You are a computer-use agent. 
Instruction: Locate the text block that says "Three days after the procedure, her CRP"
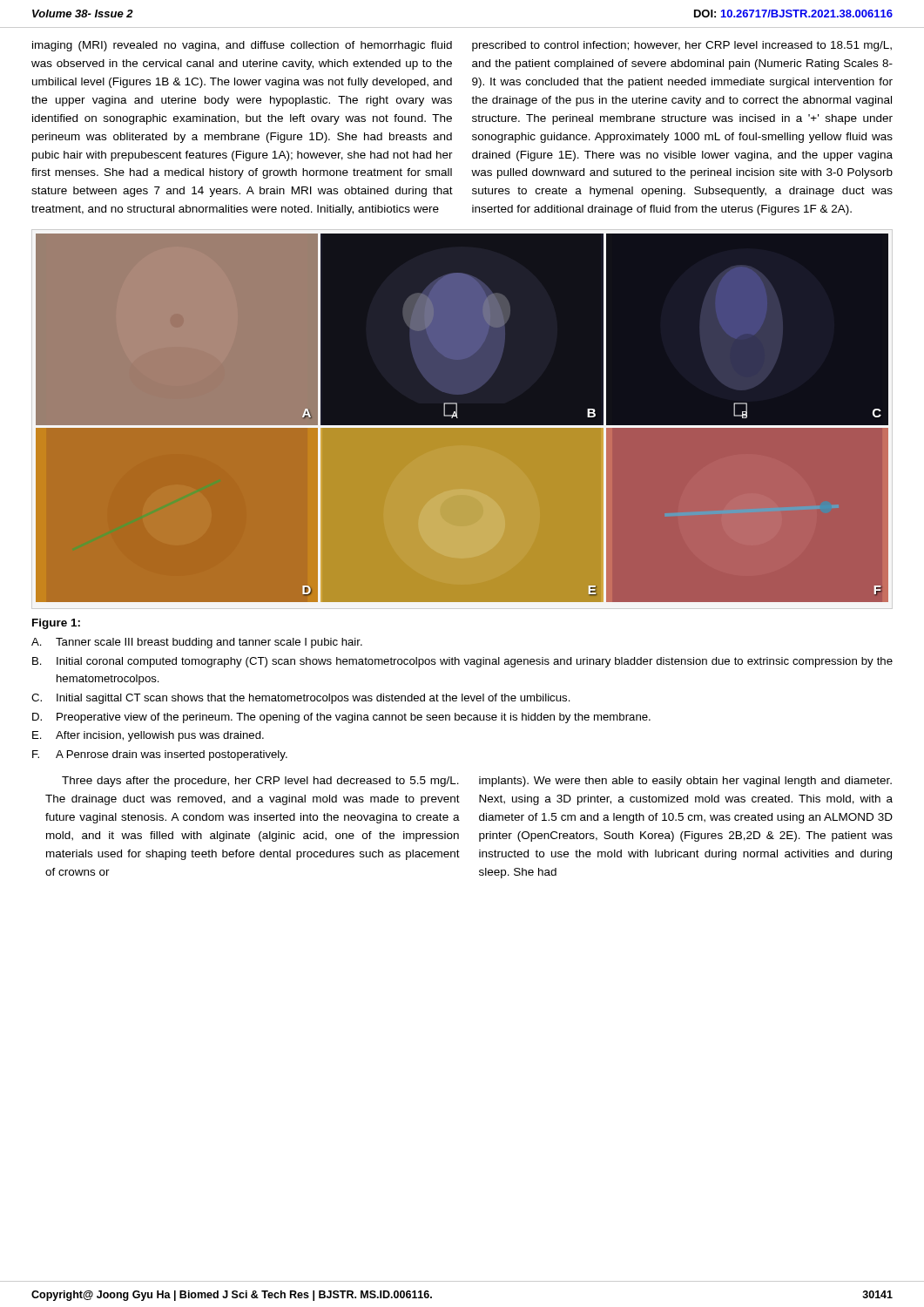pyautogui.click(x=252, y=826)
